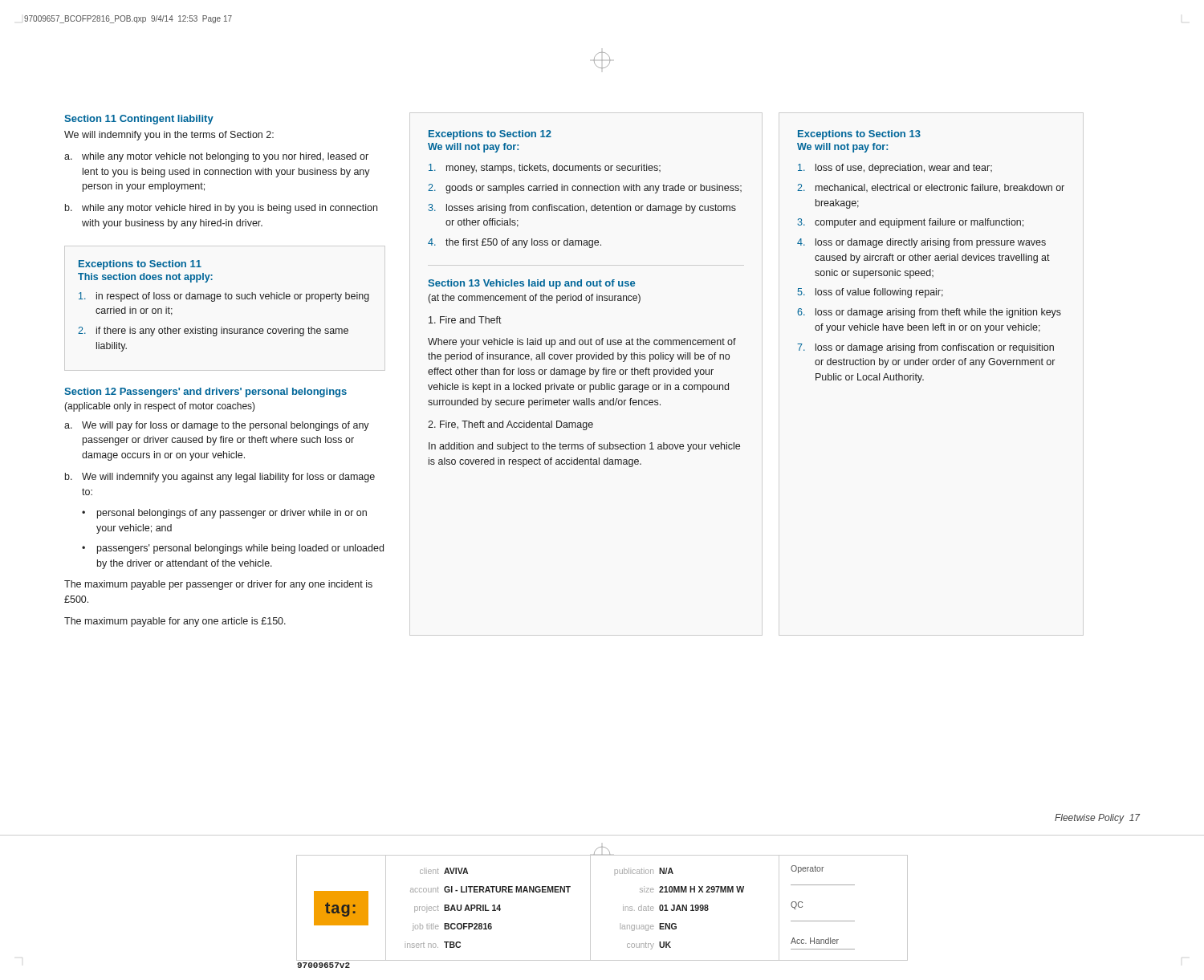Point to the passage starting "4.the first £50 of any loss"
The width and height of the screenshot is (1204, 980).
click(586, 243)
